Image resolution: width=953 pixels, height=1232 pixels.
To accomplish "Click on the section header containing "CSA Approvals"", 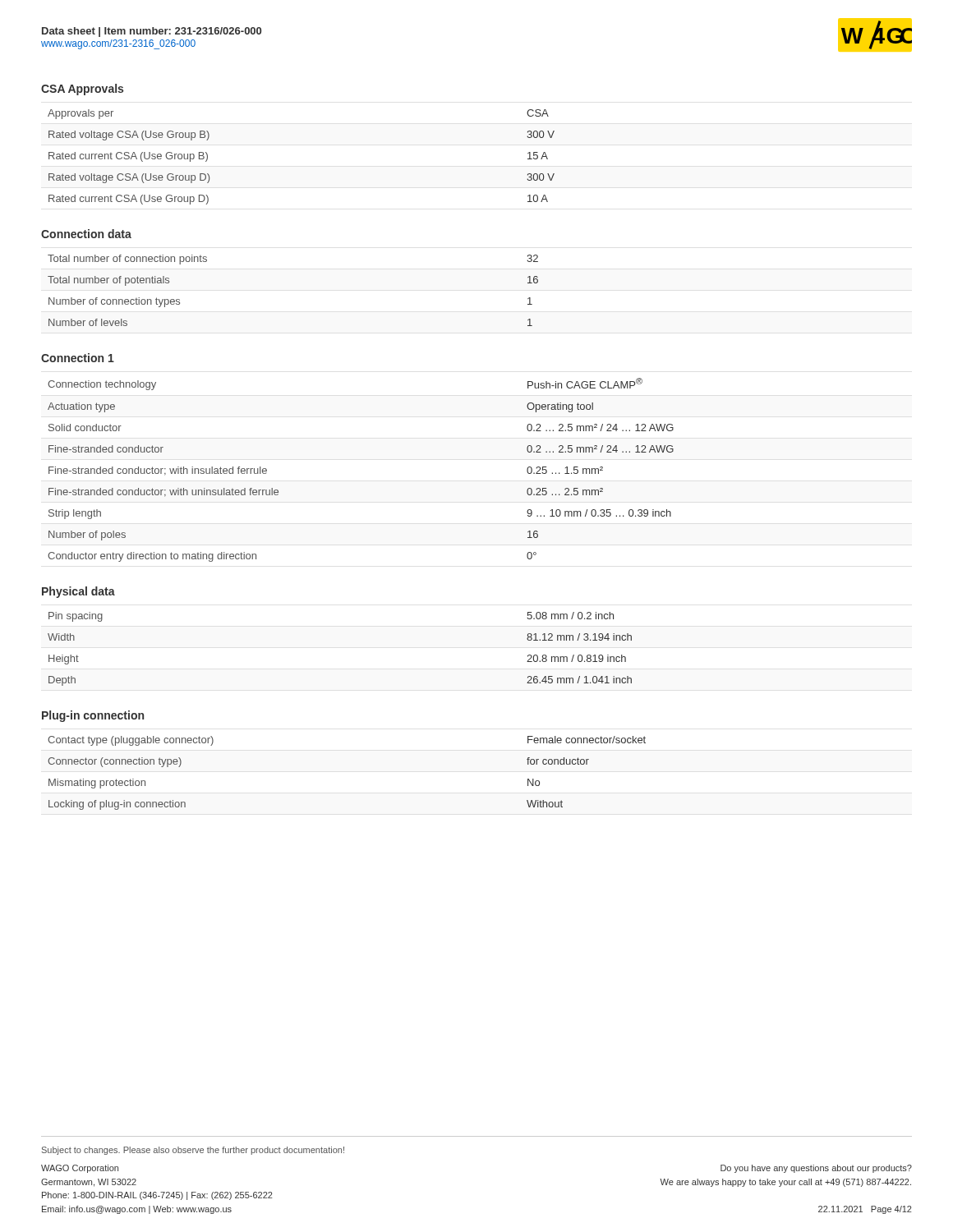I will pyautogui.click(x=83, y=89).
